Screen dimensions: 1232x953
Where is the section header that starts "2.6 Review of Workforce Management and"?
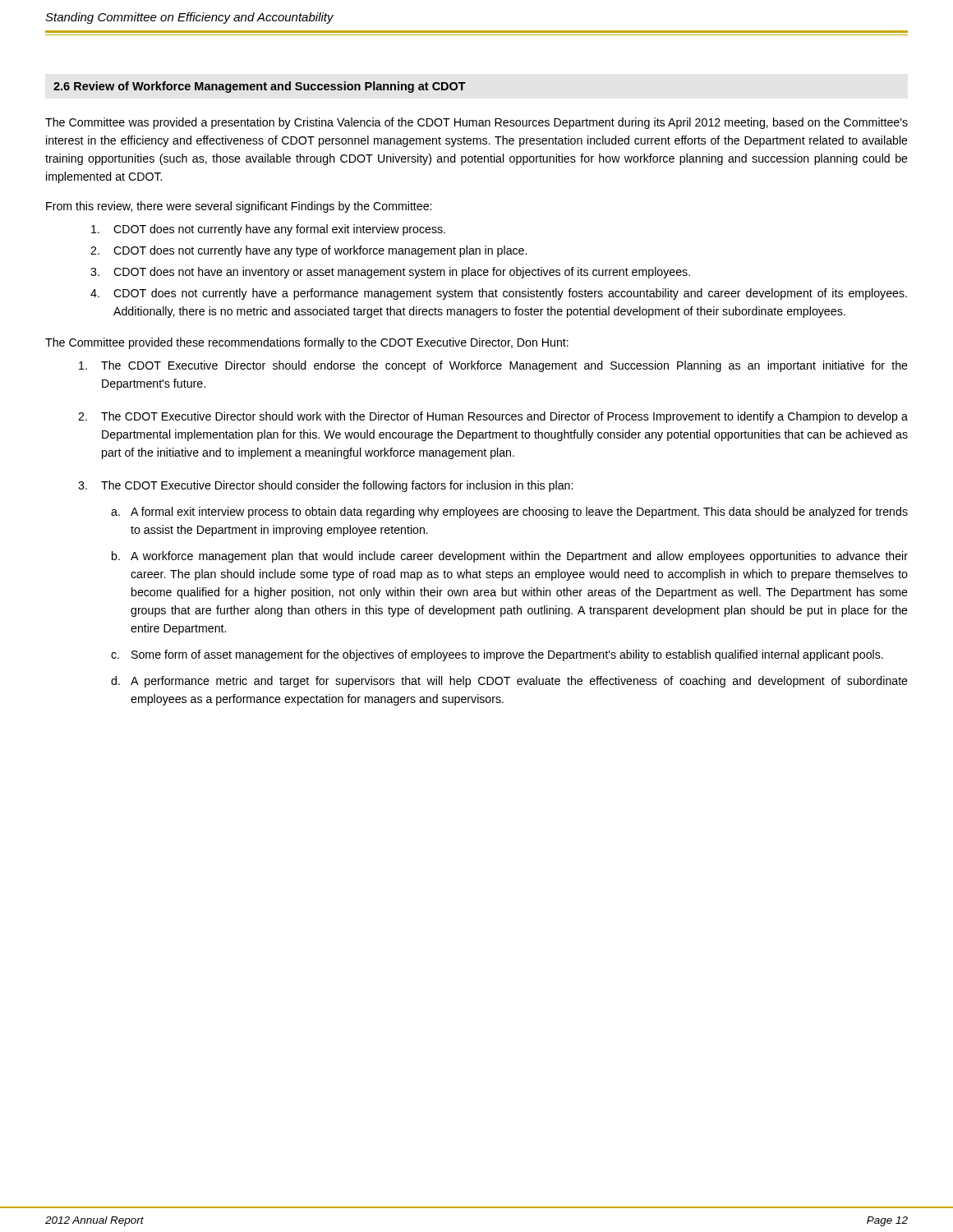point(260,86)
